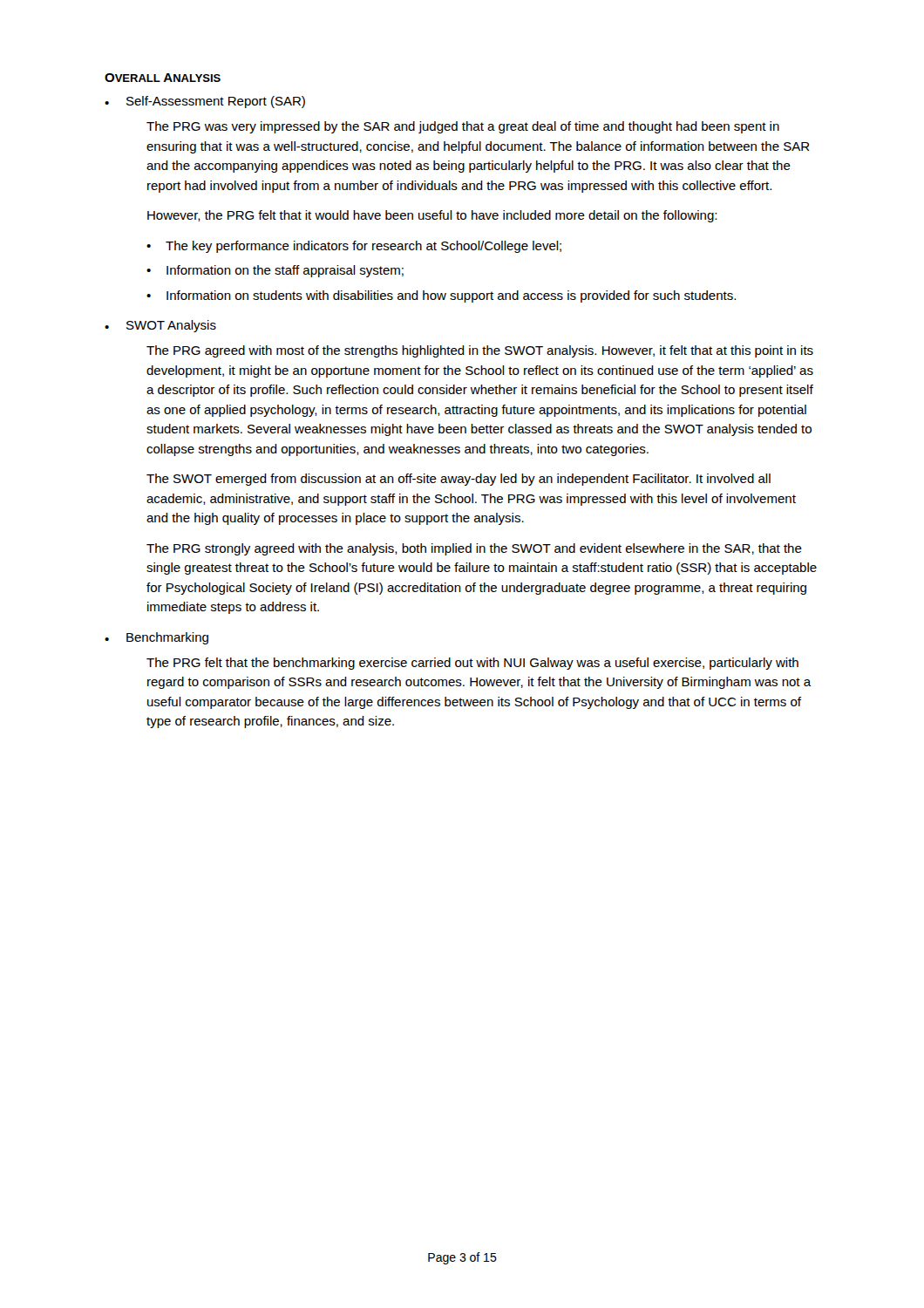The height and width of the screenshot is (1308, 924).
Task: Find "• Self-Assessment Report (SAR)" on this page
Action: point(205,102)
